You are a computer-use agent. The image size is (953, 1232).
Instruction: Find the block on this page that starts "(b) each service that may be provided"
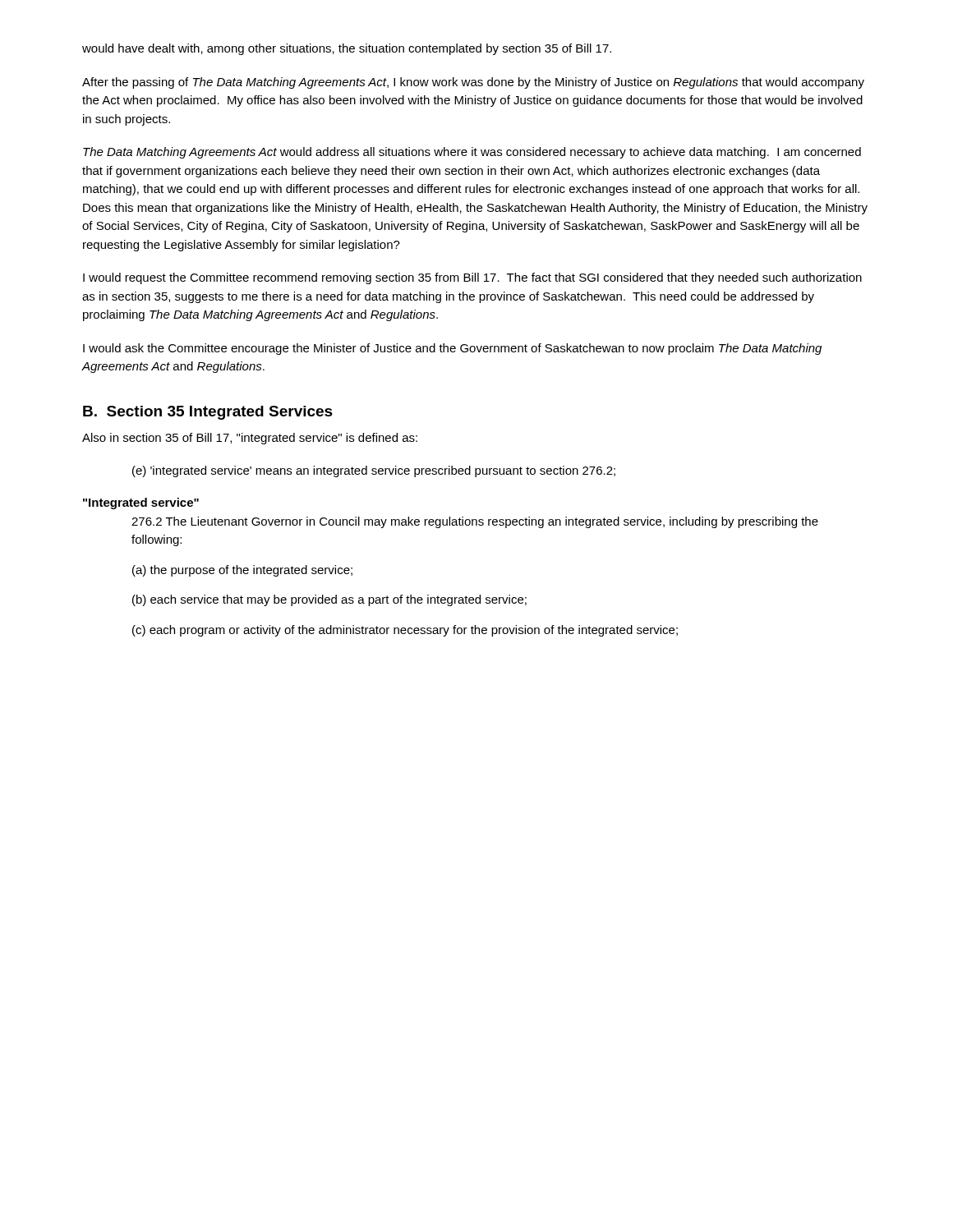[329, 599]
